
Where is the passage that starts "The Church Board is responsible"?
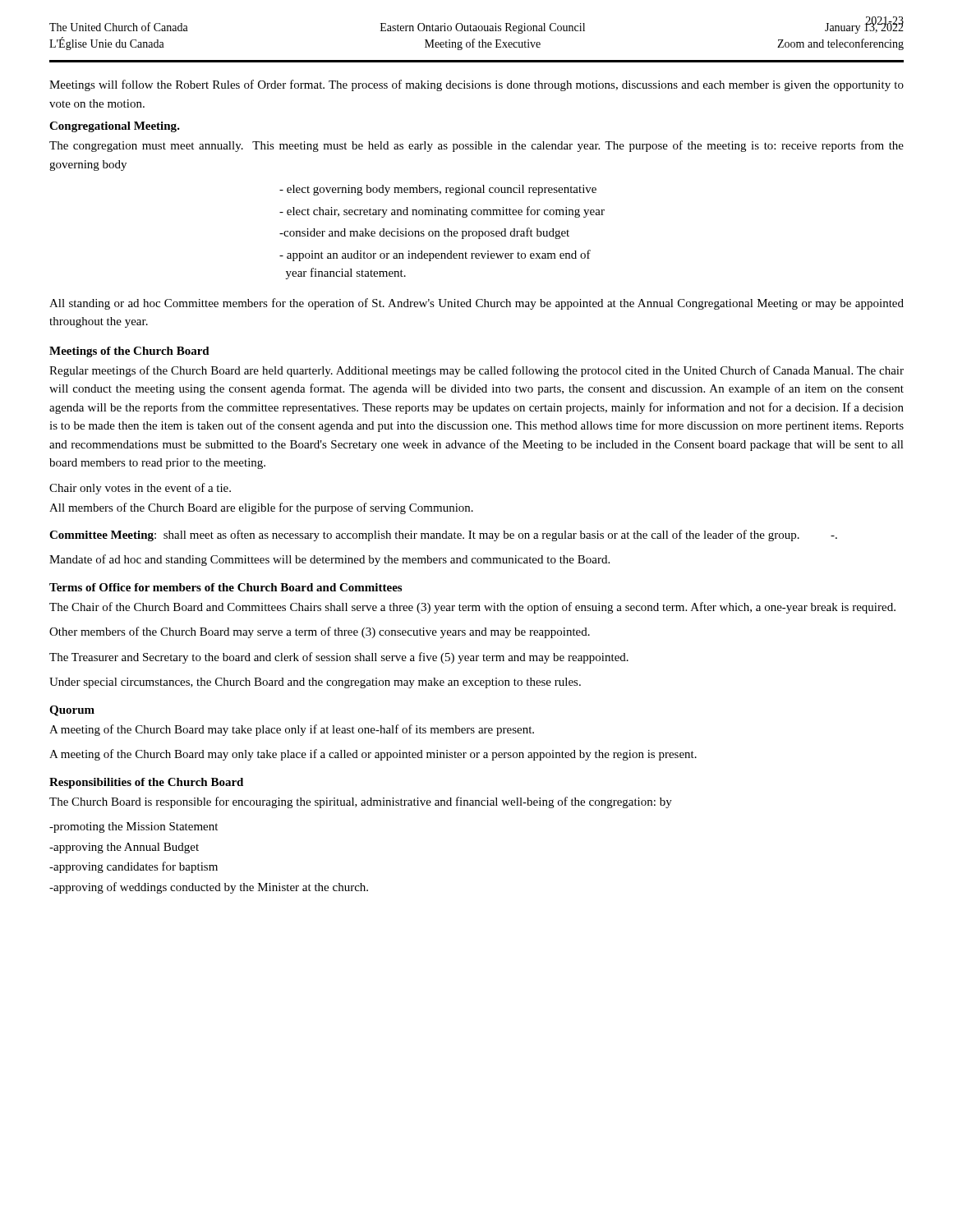[x=361, y=801]
